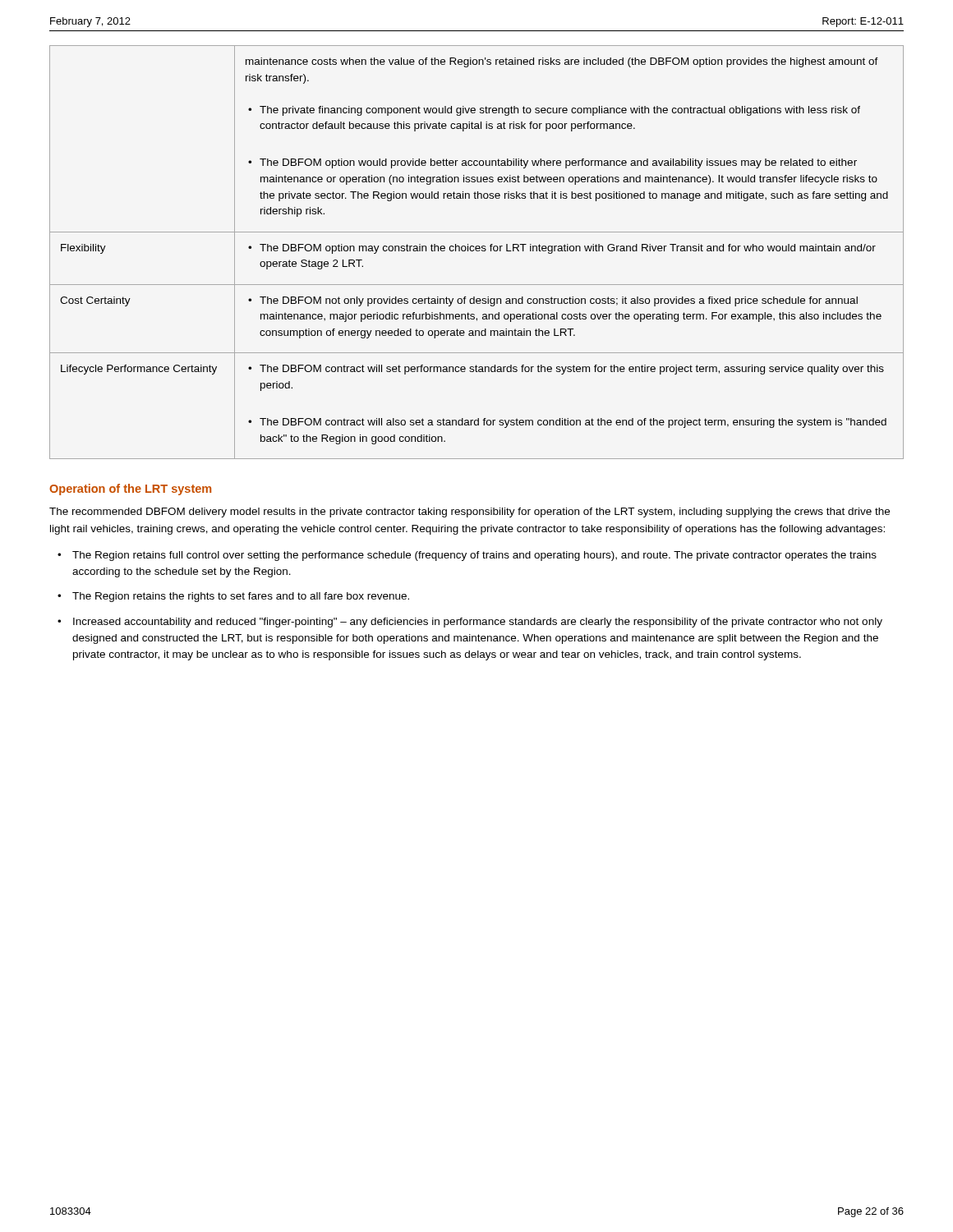Where is the passage that starts "• Increased accountability and"?
953x1232 pixels.
coord(470,637)
